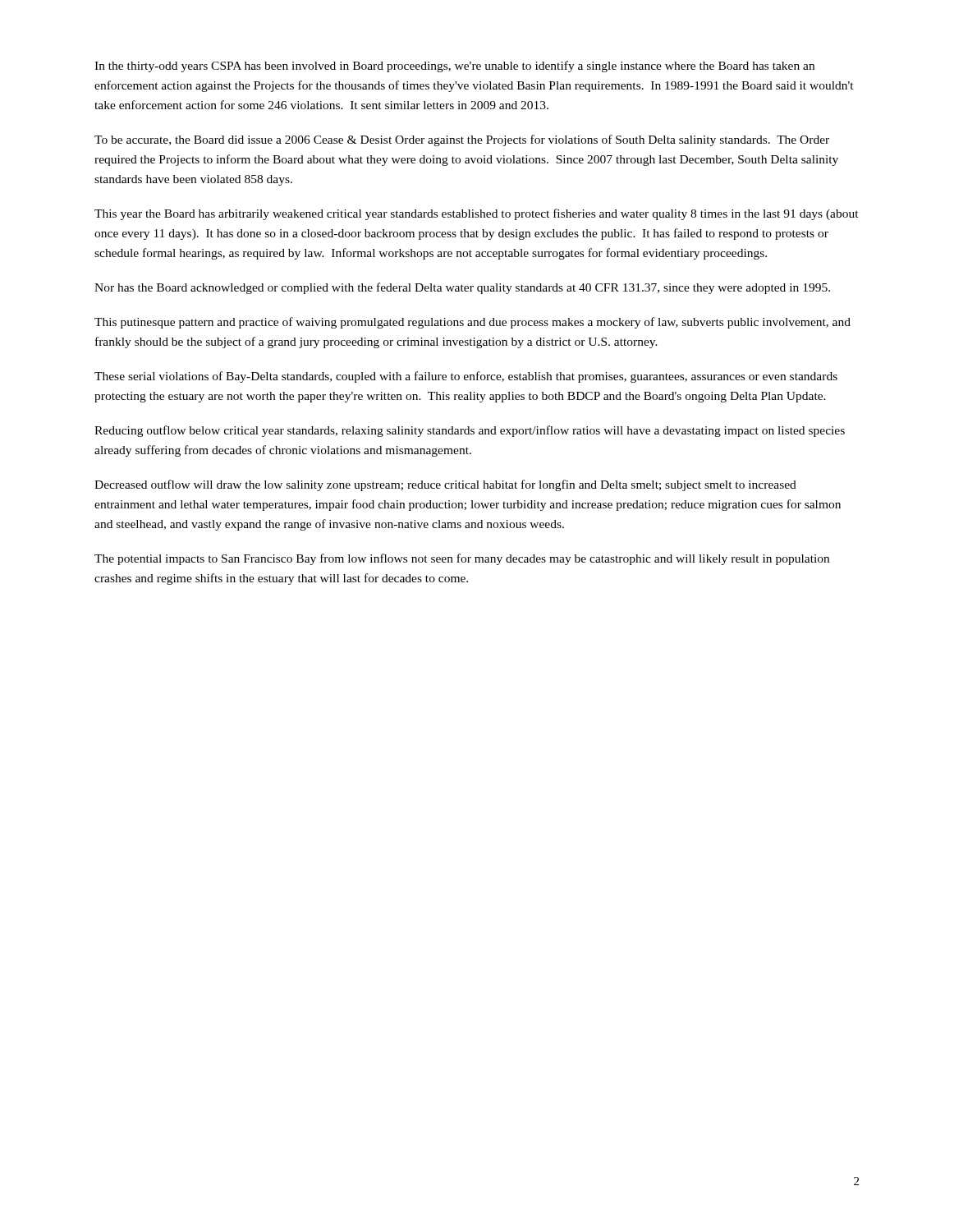This screenshot has height=1232, width=954.
Task: Select the text block containing "This putinesque pattern and practice"
Action: [473, 332]
